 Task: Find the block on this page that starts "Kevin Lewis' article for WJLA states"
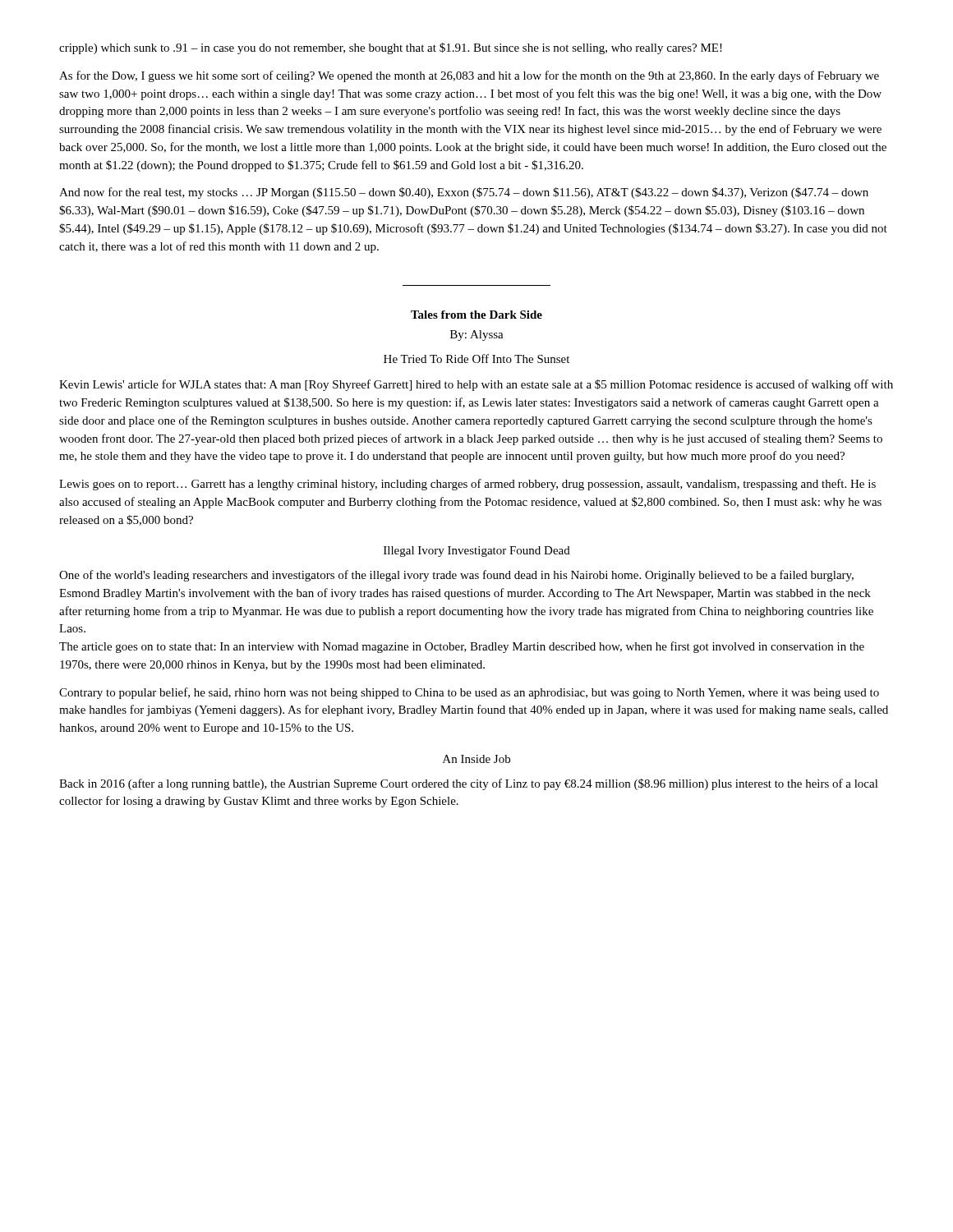point(476,421)
